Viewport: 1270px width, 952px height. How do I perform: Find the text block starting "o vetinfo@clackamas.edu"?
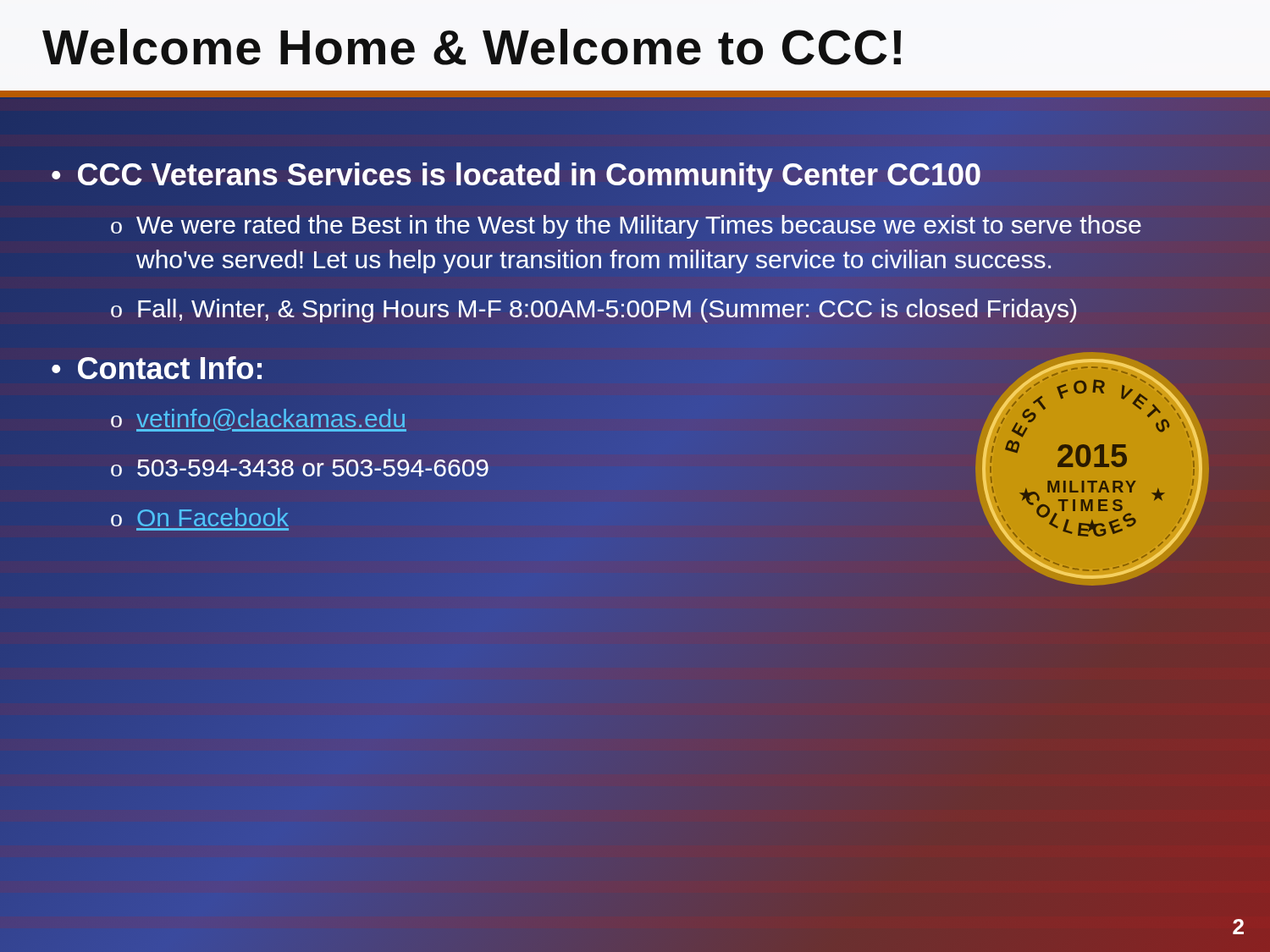pyautogui.click(x=258, y=419)
